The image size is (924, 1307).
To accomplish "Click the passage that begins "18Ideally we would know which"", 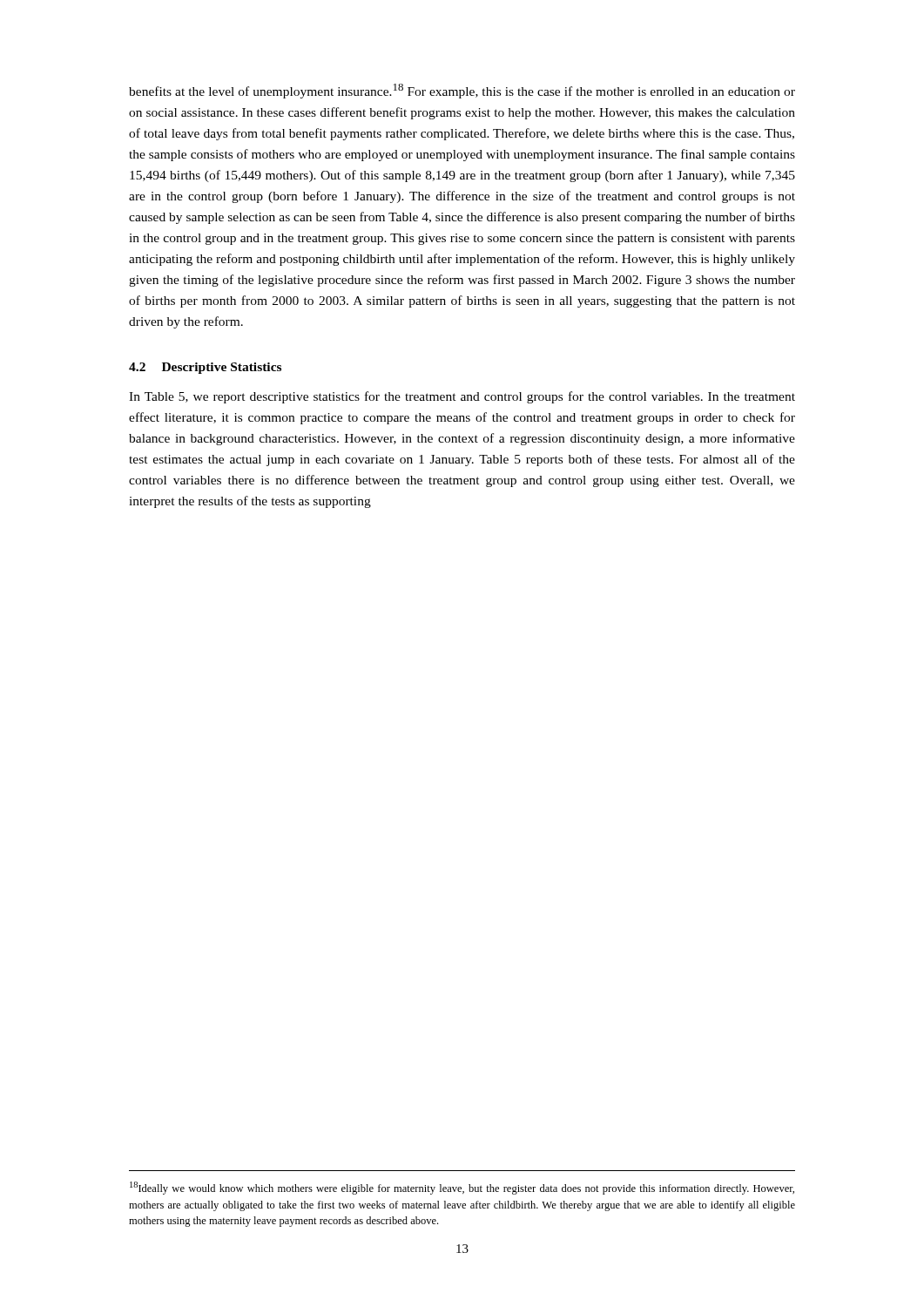I will [x=462, y=1203].
